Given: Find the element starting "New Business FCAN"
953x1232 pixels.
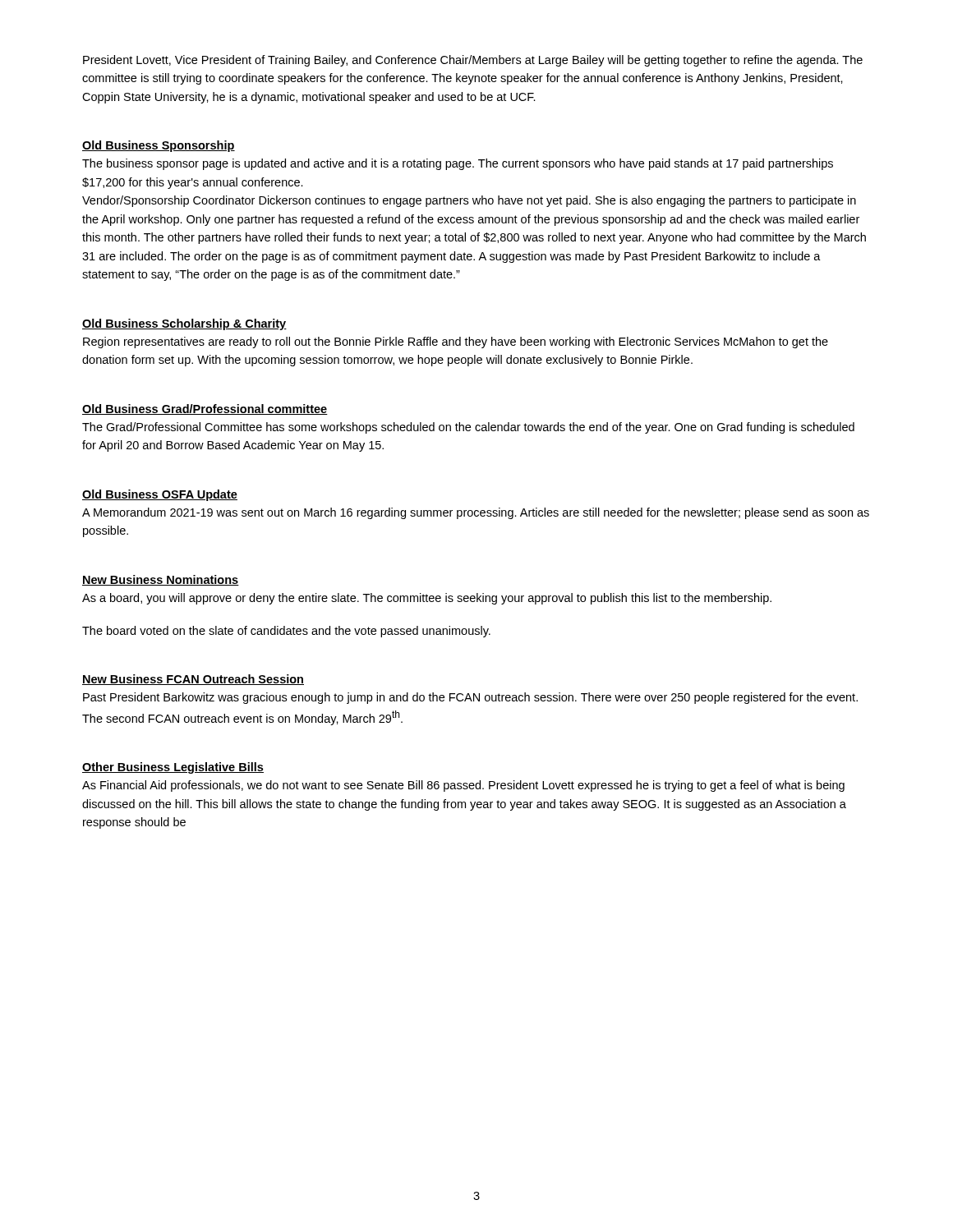Looking at the screenshot, I should (193, 680).
